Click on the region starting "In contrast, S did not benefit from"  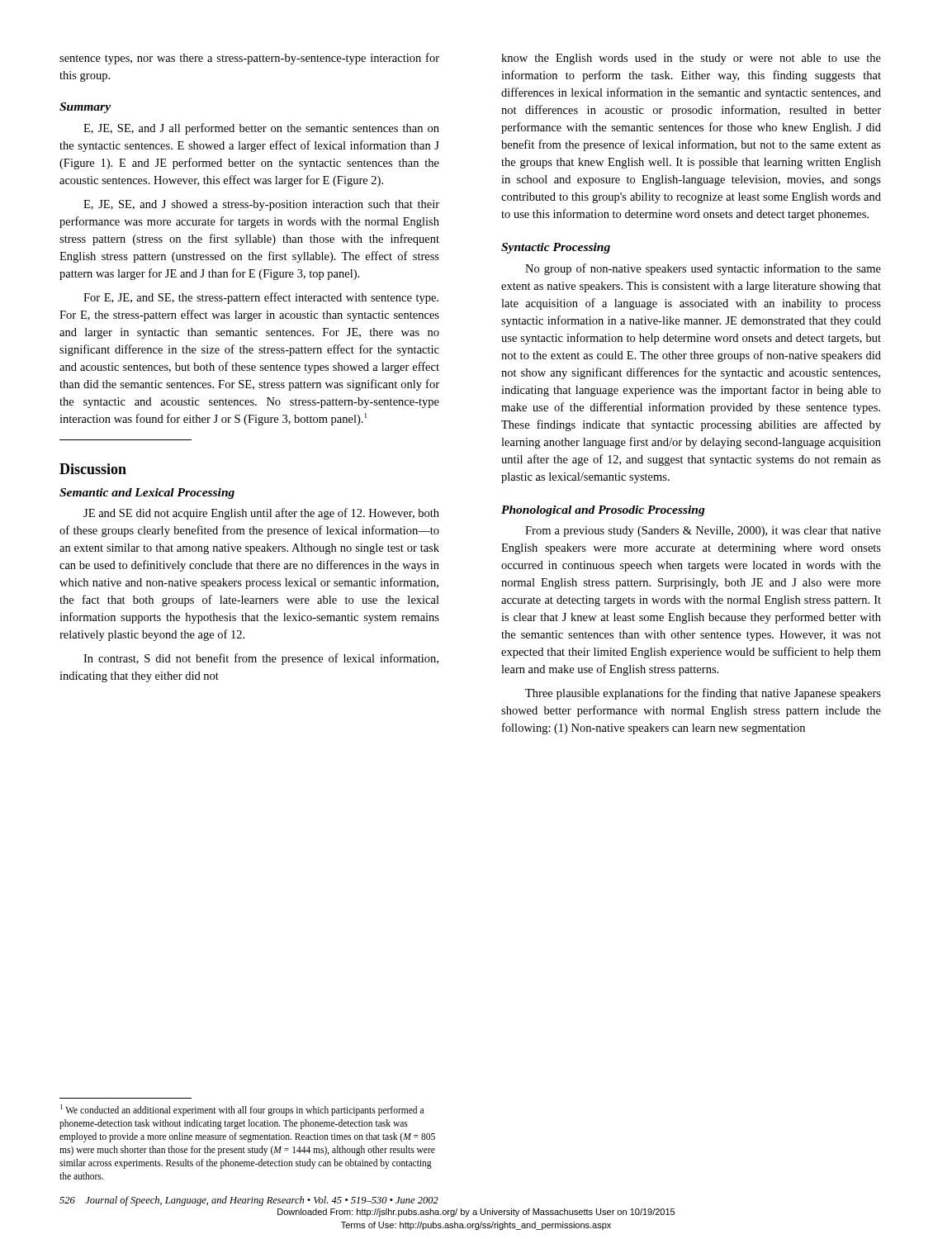tap(249, 668)
